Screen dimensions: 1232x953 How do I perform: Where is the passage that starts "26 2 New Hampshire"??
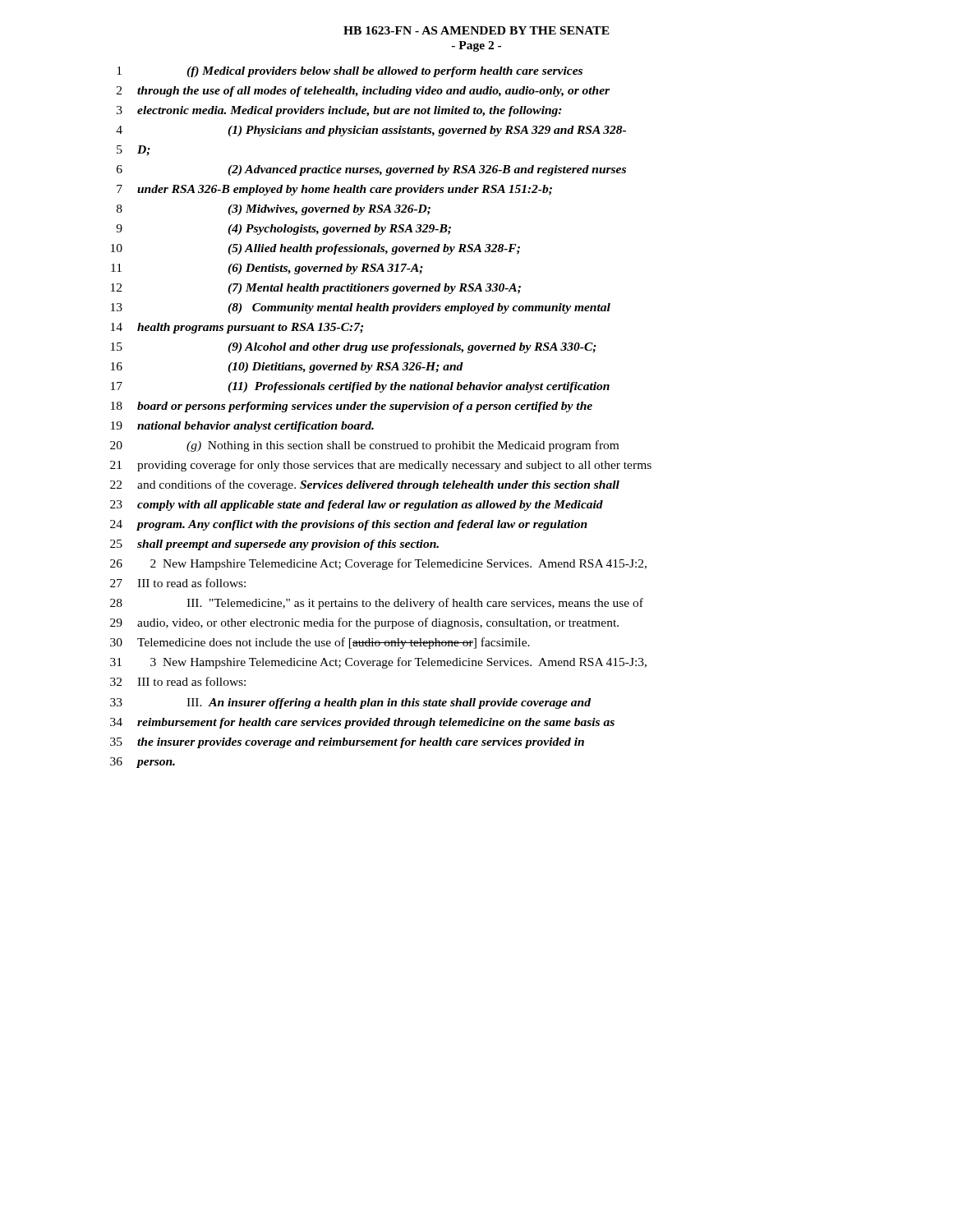(x=505, y=564)
